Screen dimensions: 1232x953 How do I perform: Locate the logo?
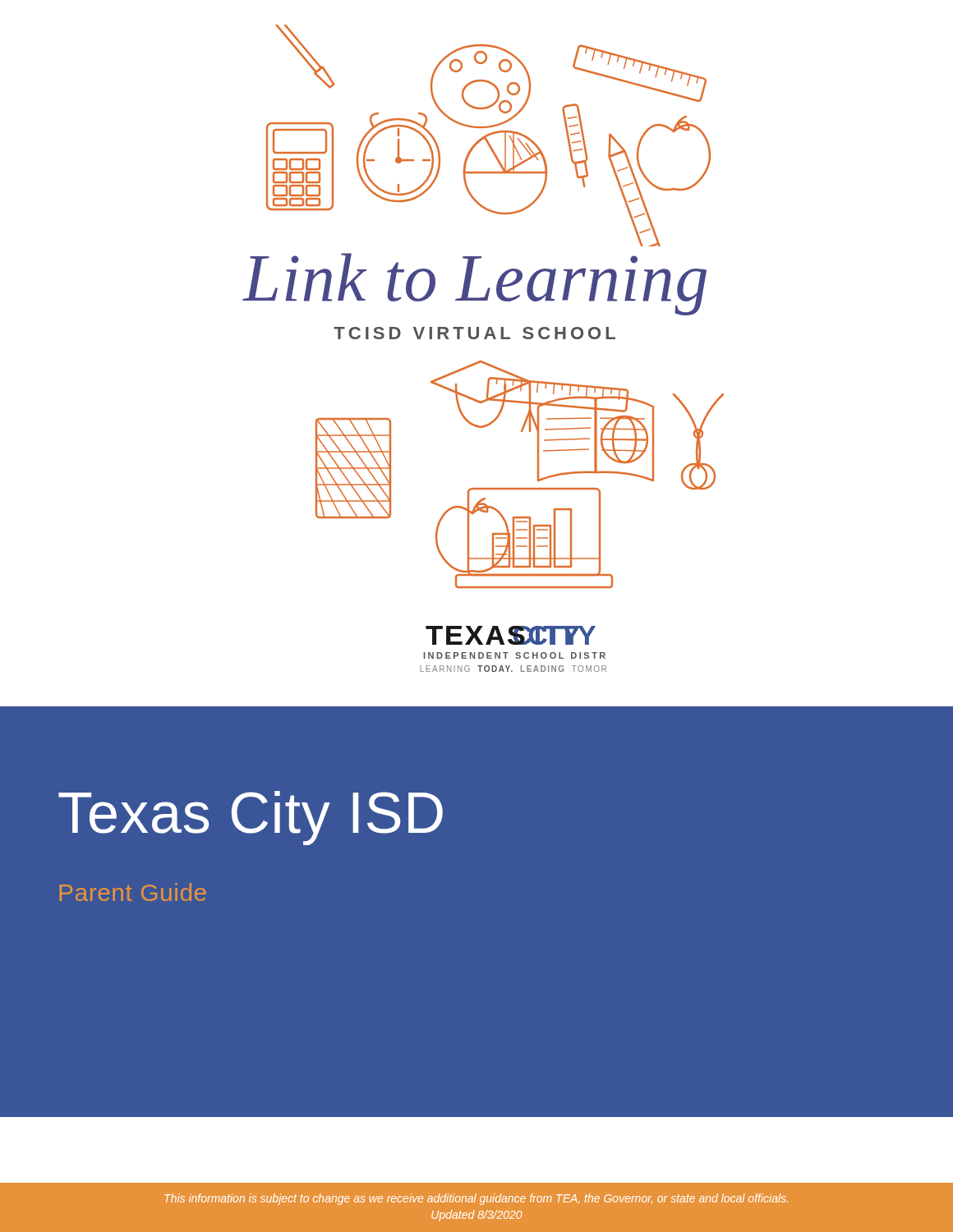(476, 646)
